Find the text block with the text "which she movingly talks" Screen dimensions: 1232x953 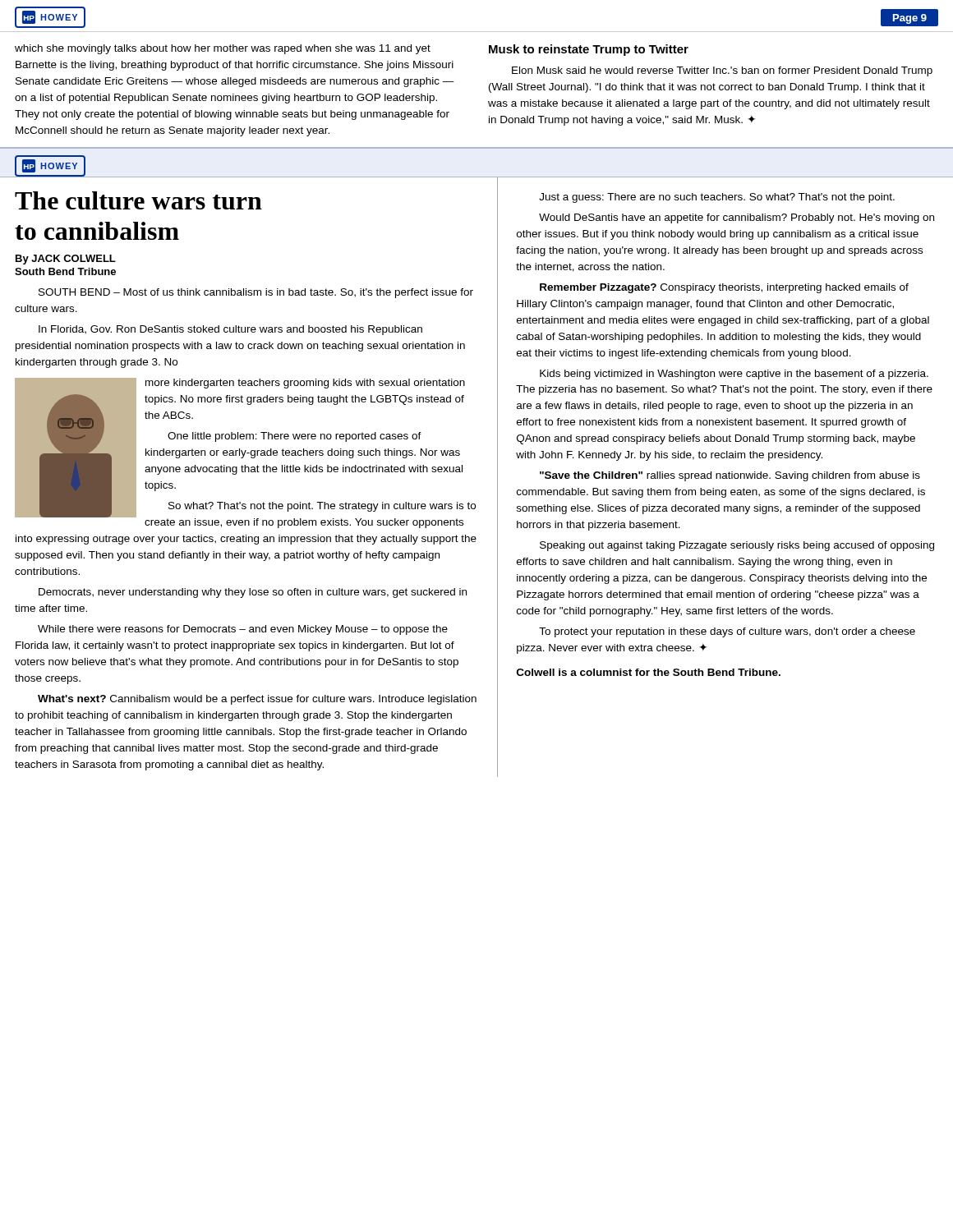pos(234,89)
